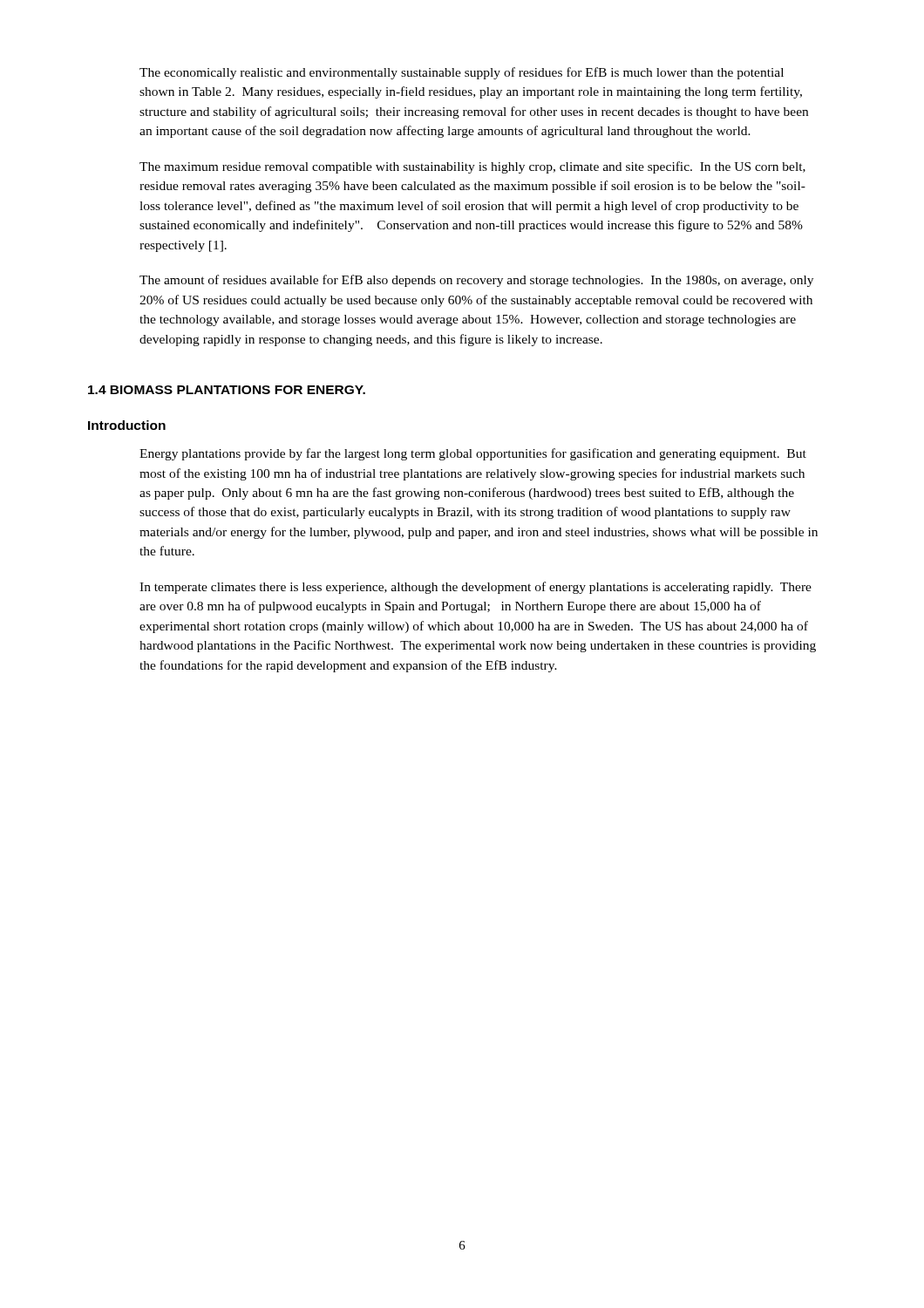This screenshot has height=1308, width=924.
Task: Find the section header on this page that starts "1.4 BIOMASS PLANTATIONS"
Action: tap(227, 389)
